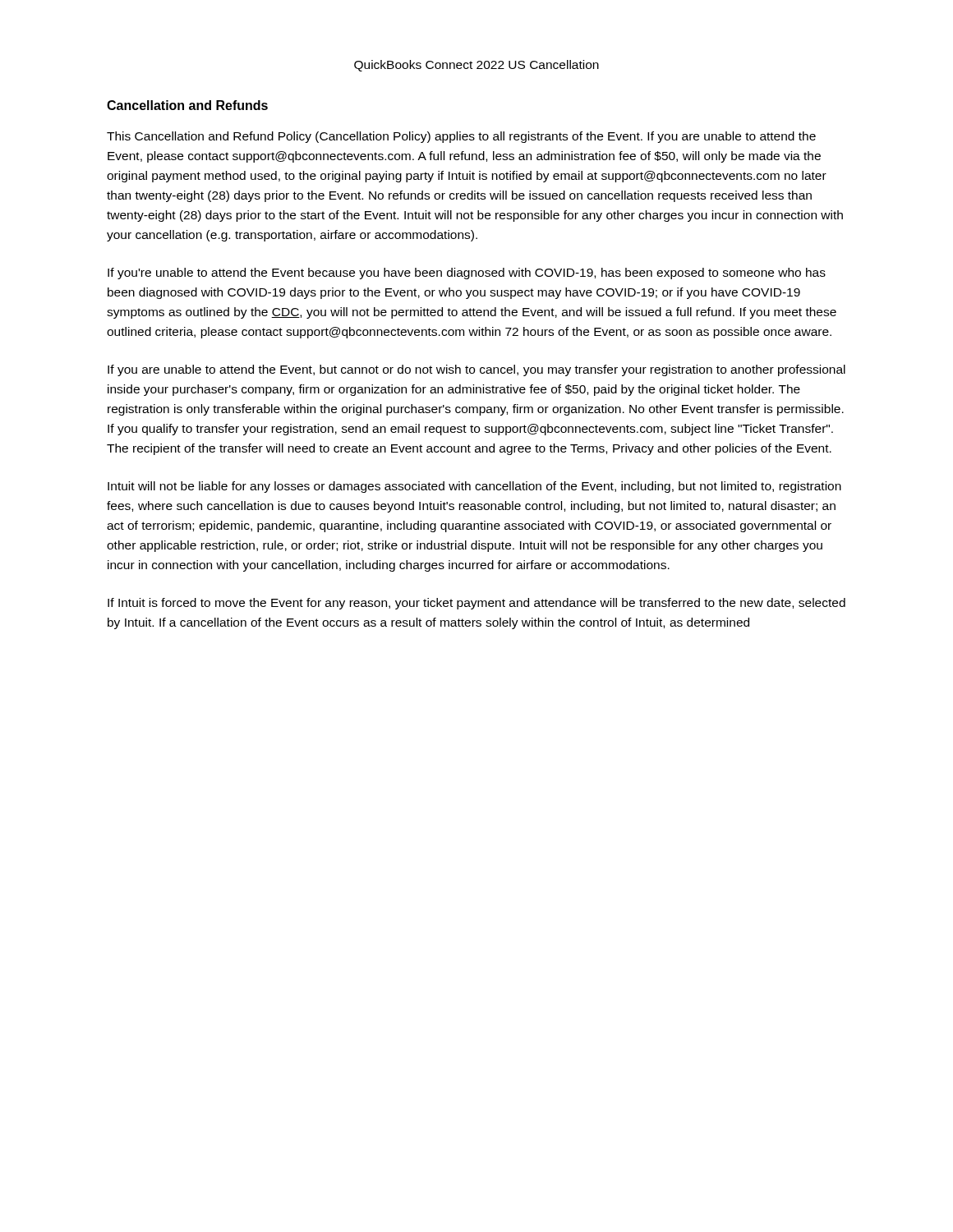Select the block starting "If you are unable to attend the Event,"
Image resolution: width=953 pixels, height=1232 pixels.
click(476, 409)
